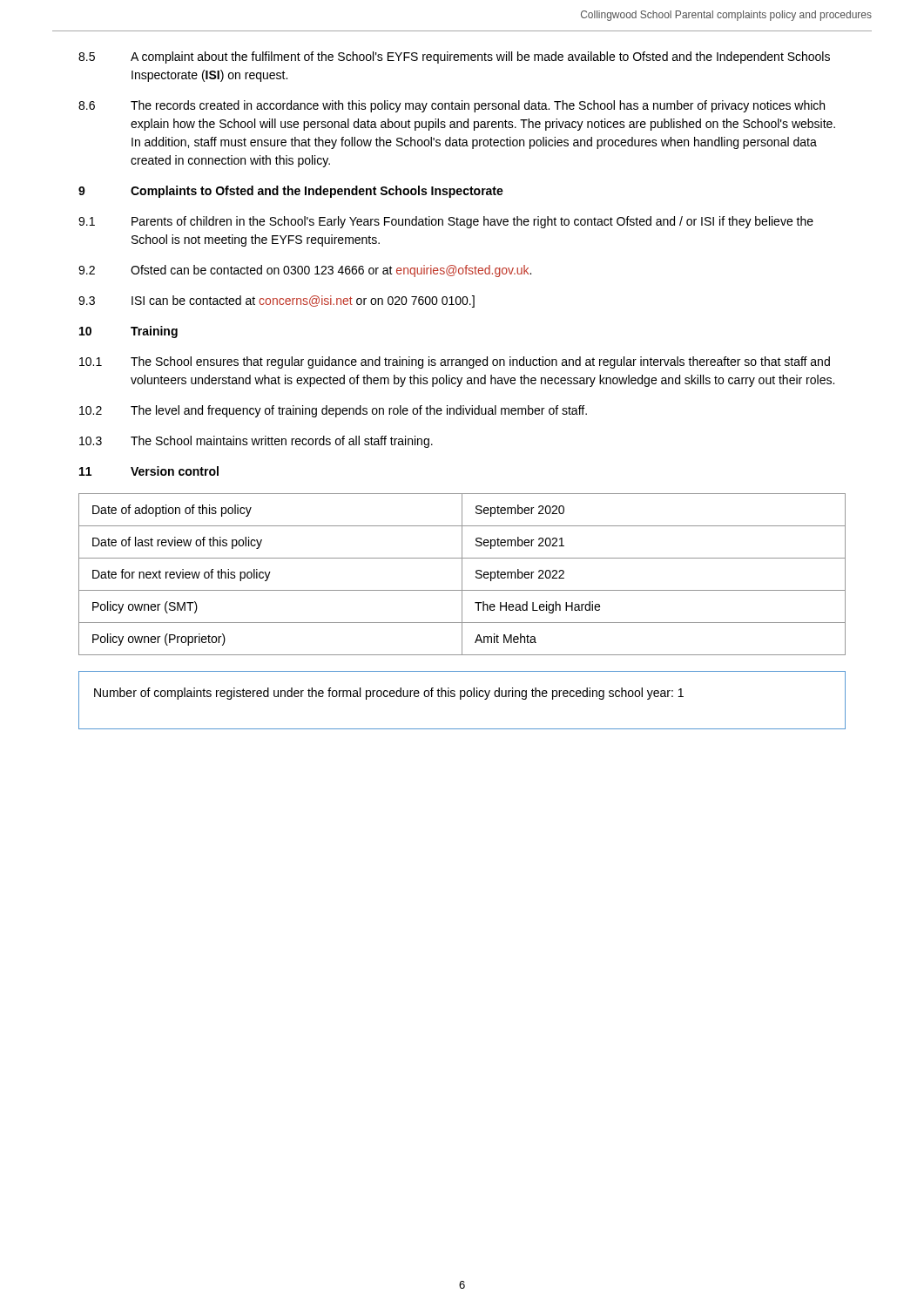The height and width of the screenshot is (1307, 924).
Task: Locate the text "10 Training"
Action: [x=157, y=332]
